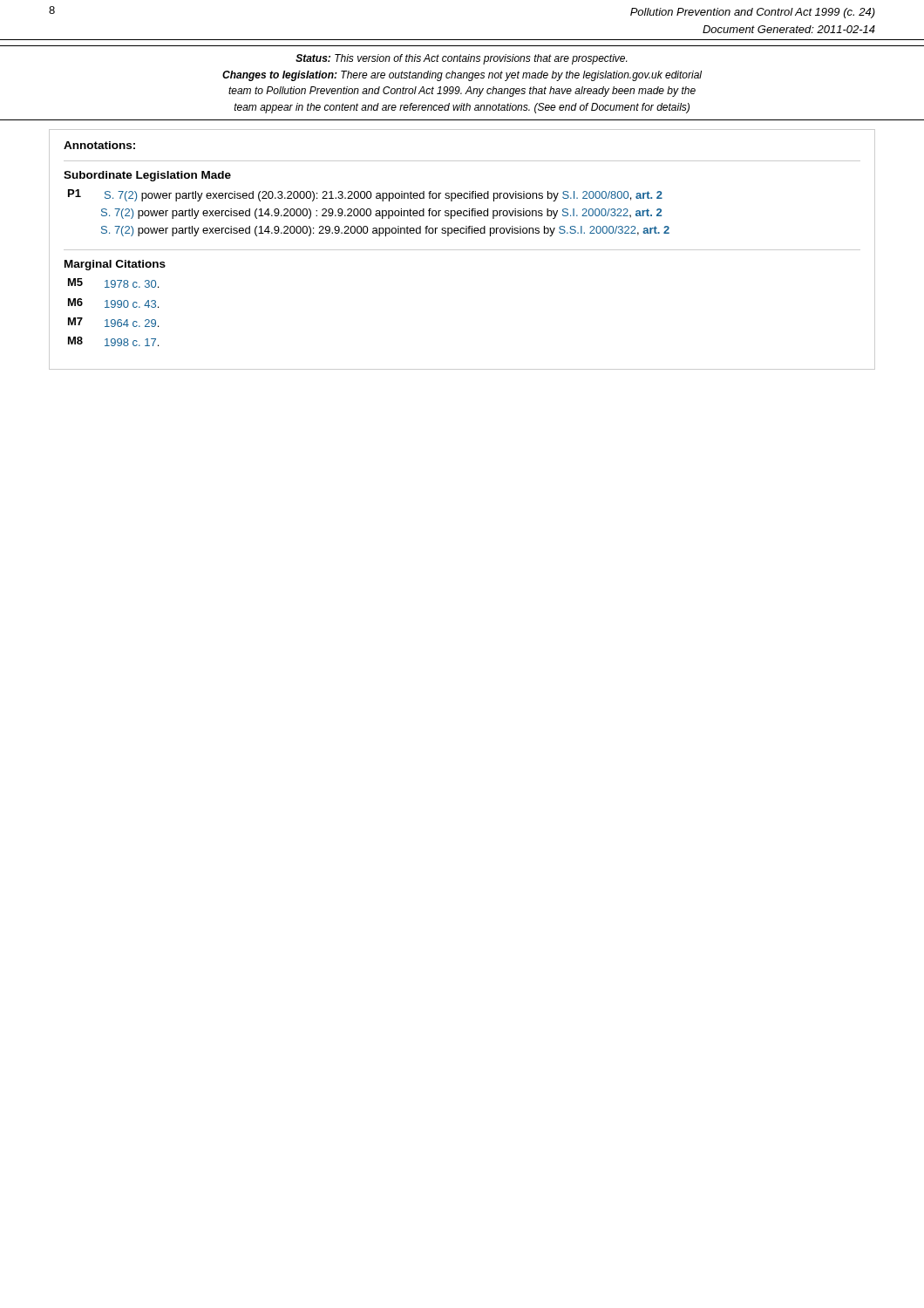The height and width of the screenshot is (1308, 924).
Task: Click on the text starting "Subordinate Legislation Made"
Action: 147,175
